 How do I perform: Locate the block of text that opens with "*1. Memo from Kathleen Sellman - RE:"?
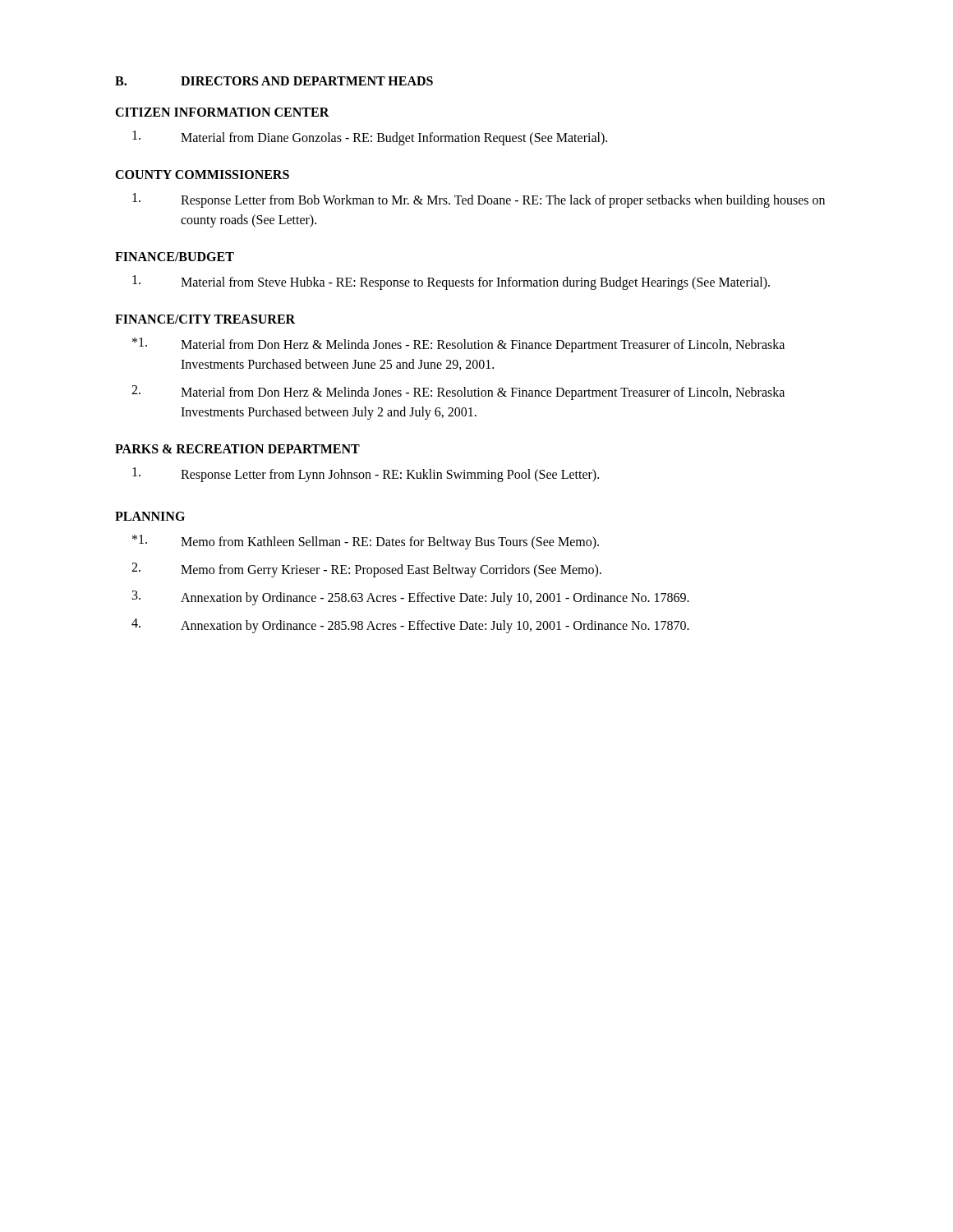pos(485,542)
